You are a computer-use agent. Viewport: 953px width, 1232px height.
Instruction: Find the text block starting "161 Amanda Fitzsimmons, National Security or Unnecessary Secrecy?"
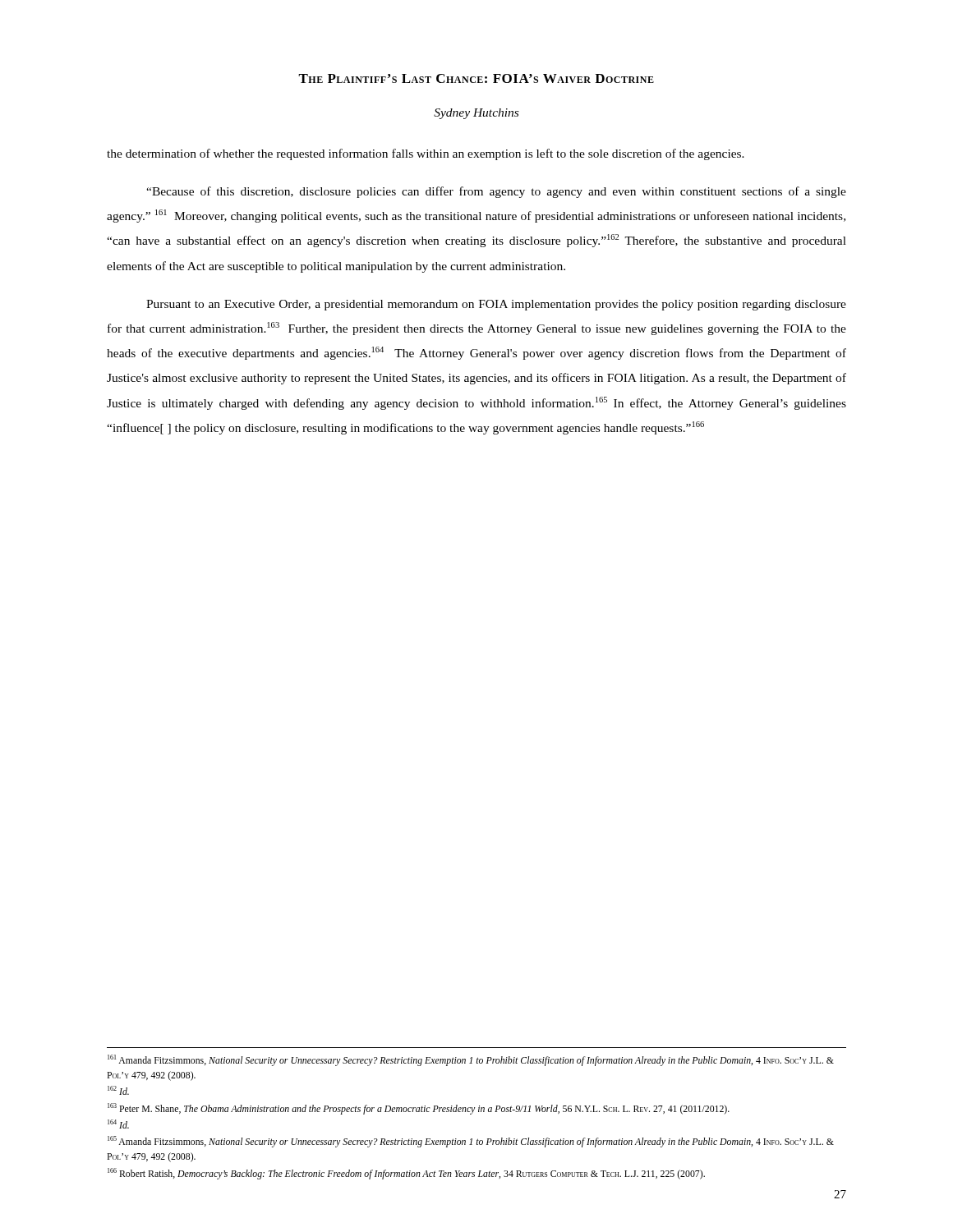476,1117
